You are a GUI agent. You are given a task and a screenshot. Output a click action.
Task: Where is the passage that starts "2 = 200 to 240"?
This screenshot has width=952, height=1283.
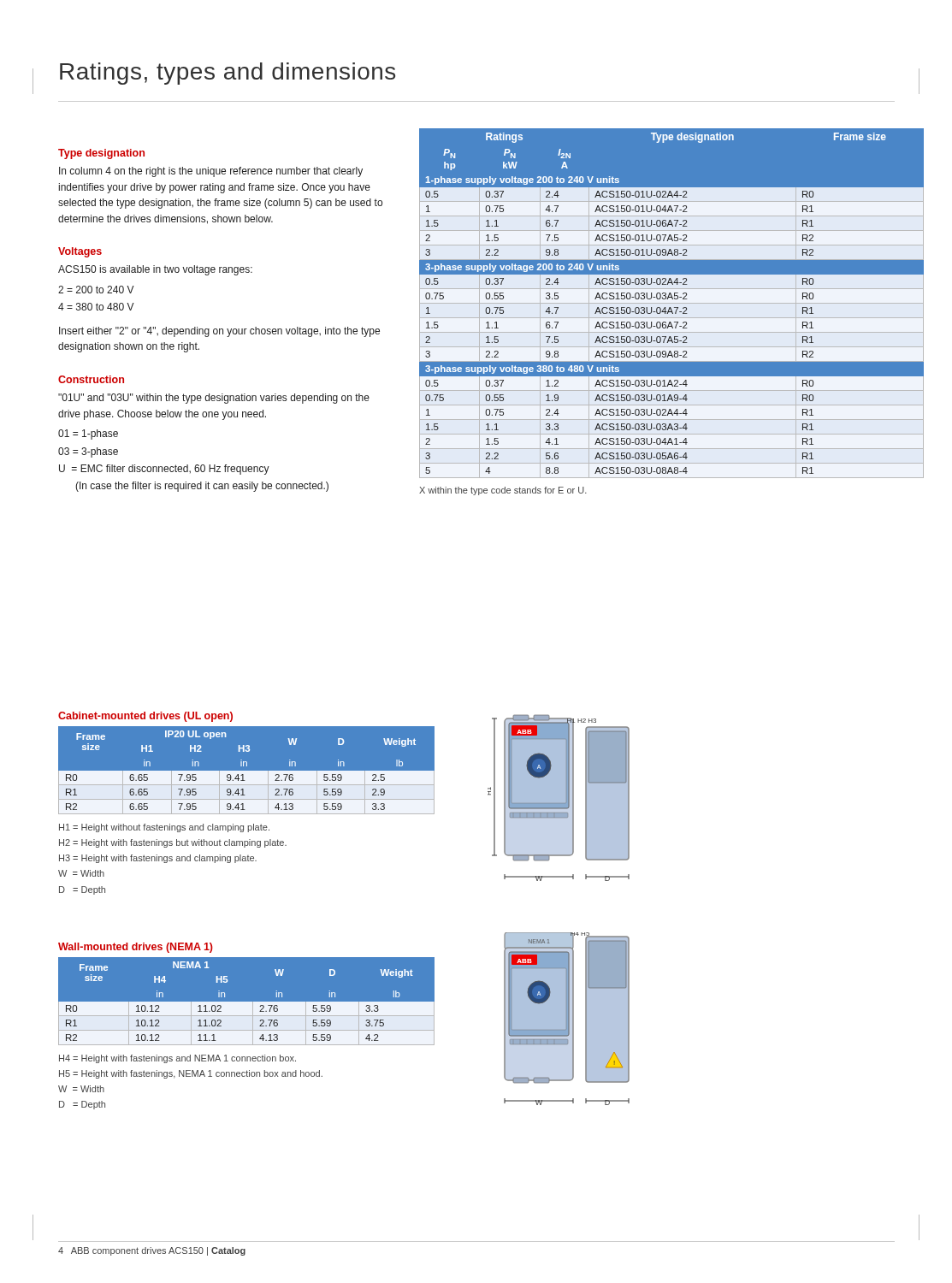pyautogui.click(x=96, y=290)
